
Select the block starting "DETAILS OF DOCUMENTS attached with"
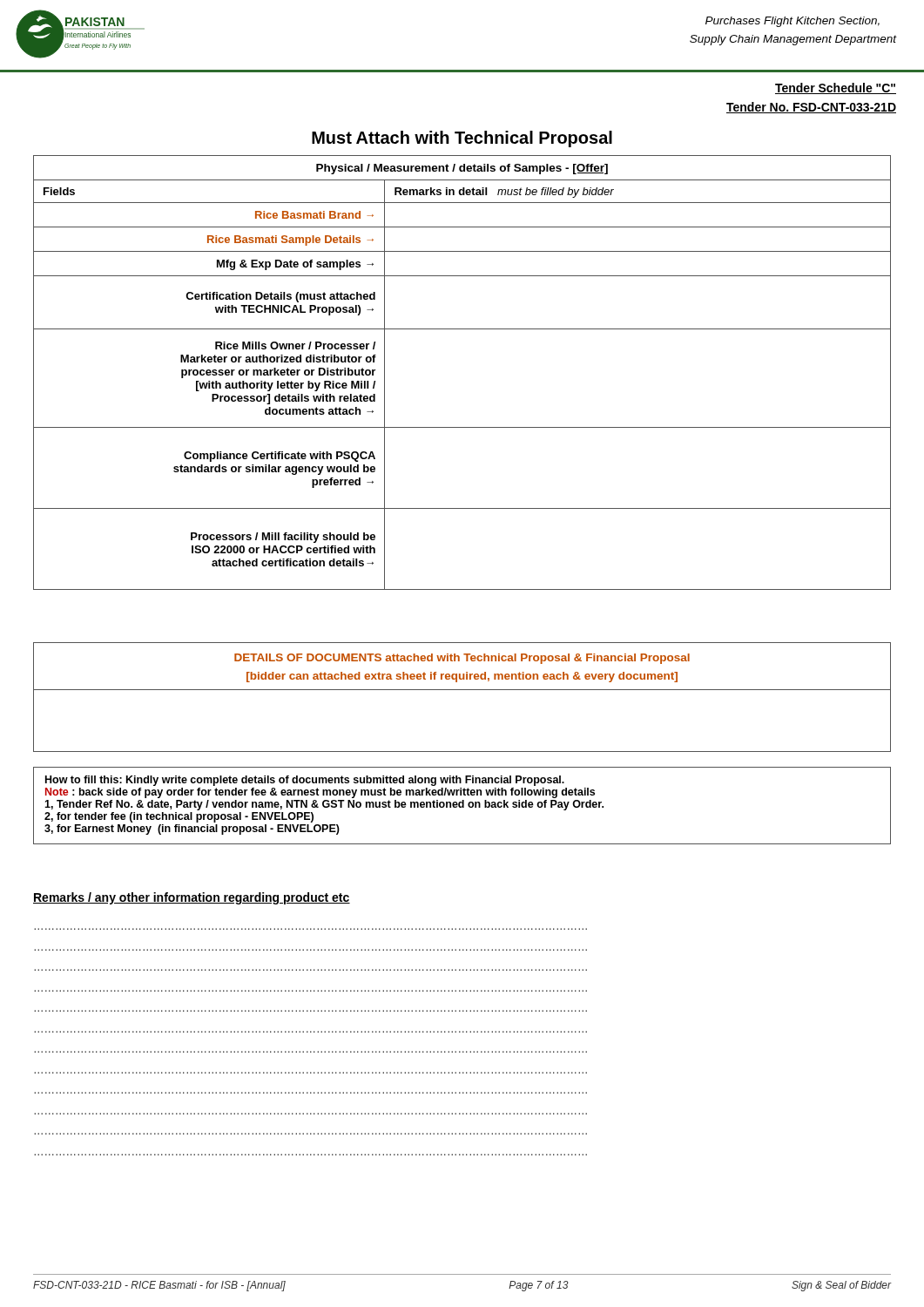tap(462, 697)
